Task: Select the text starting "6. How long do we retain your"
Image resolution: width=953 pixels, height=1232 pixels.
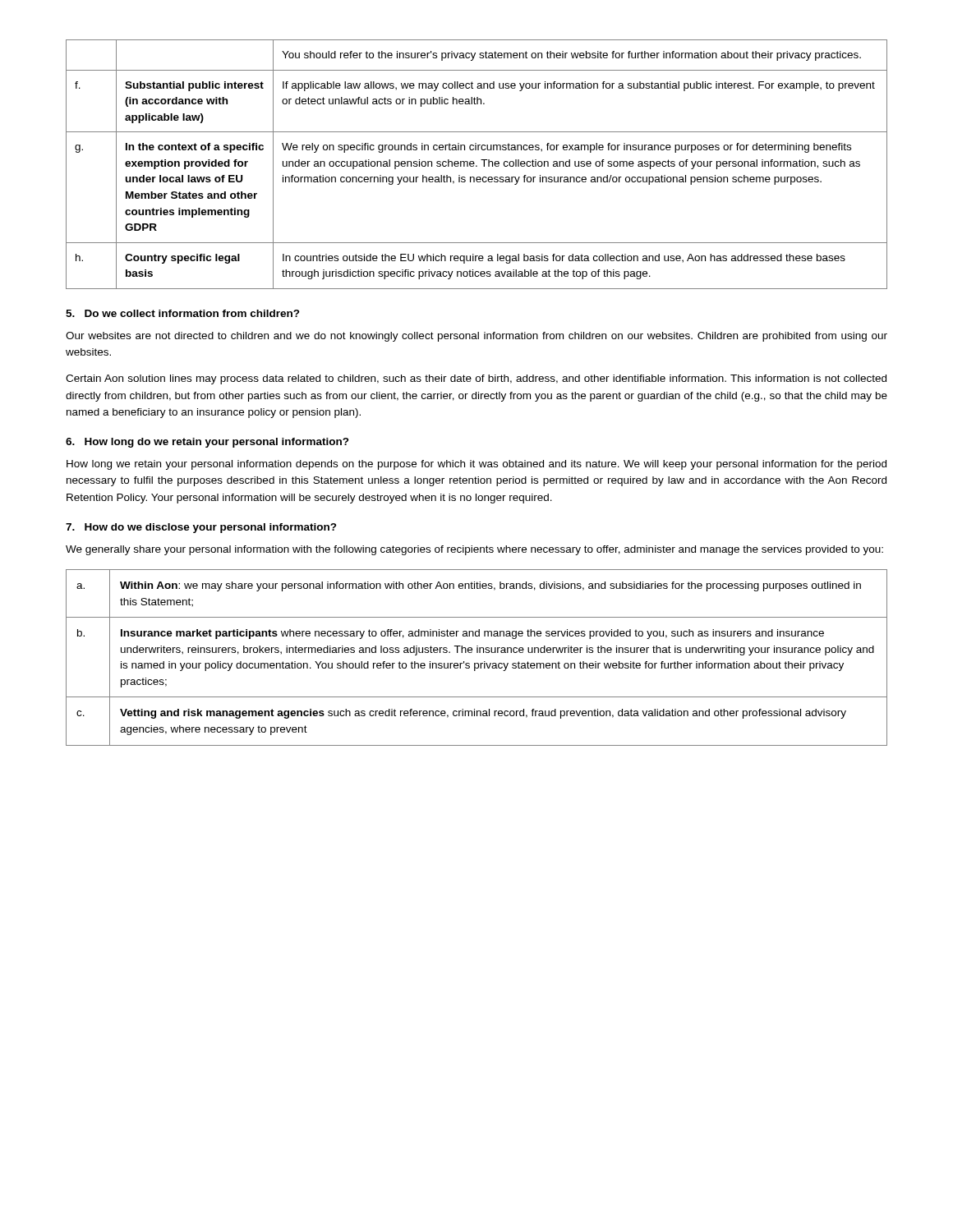Action: point(207,441)
